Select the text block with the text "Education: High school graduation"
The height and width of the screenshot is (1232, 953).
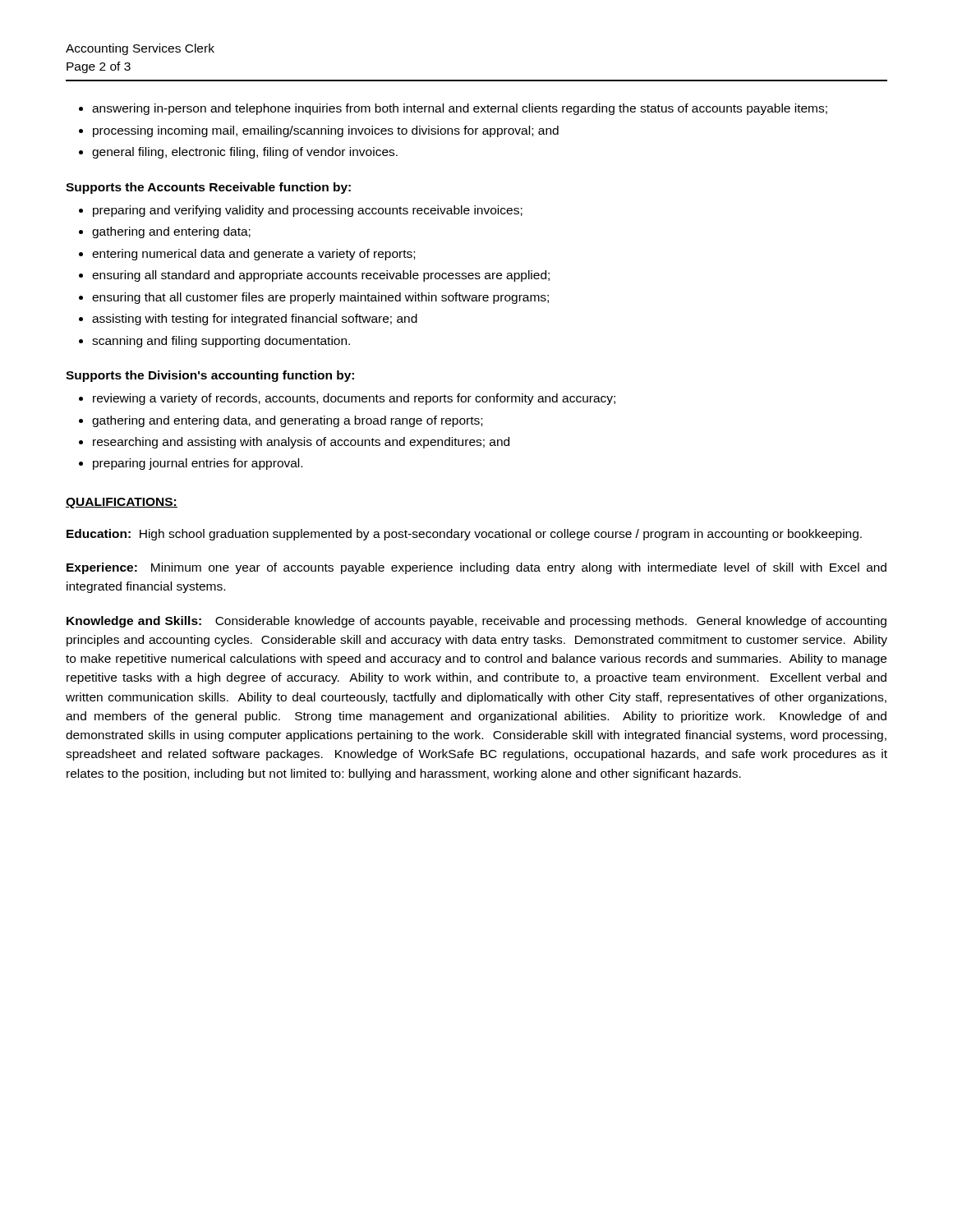point(464,533)
